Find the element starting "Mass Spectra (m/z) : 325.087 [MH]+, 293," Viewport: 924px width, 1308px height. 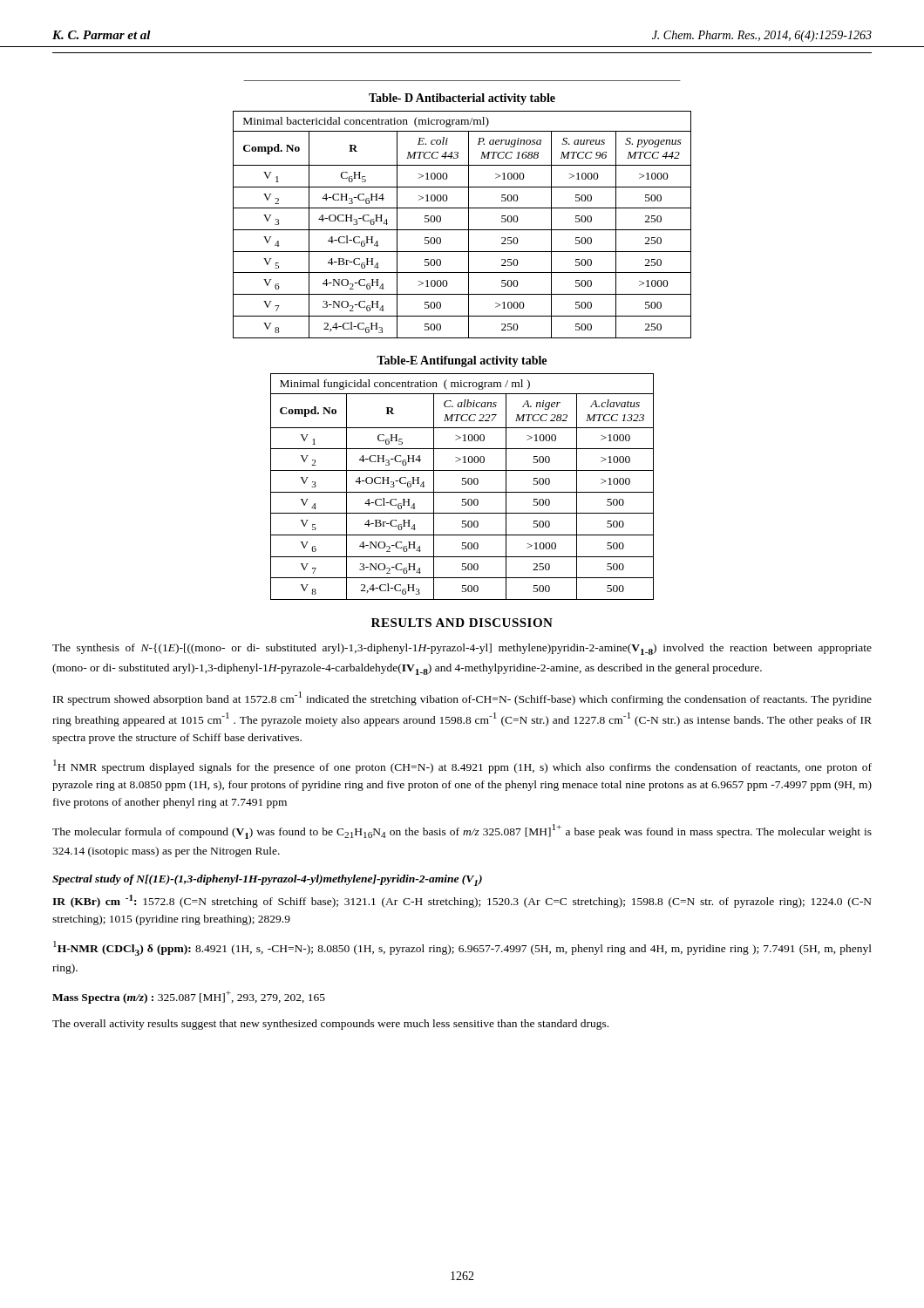click(189, 996)
